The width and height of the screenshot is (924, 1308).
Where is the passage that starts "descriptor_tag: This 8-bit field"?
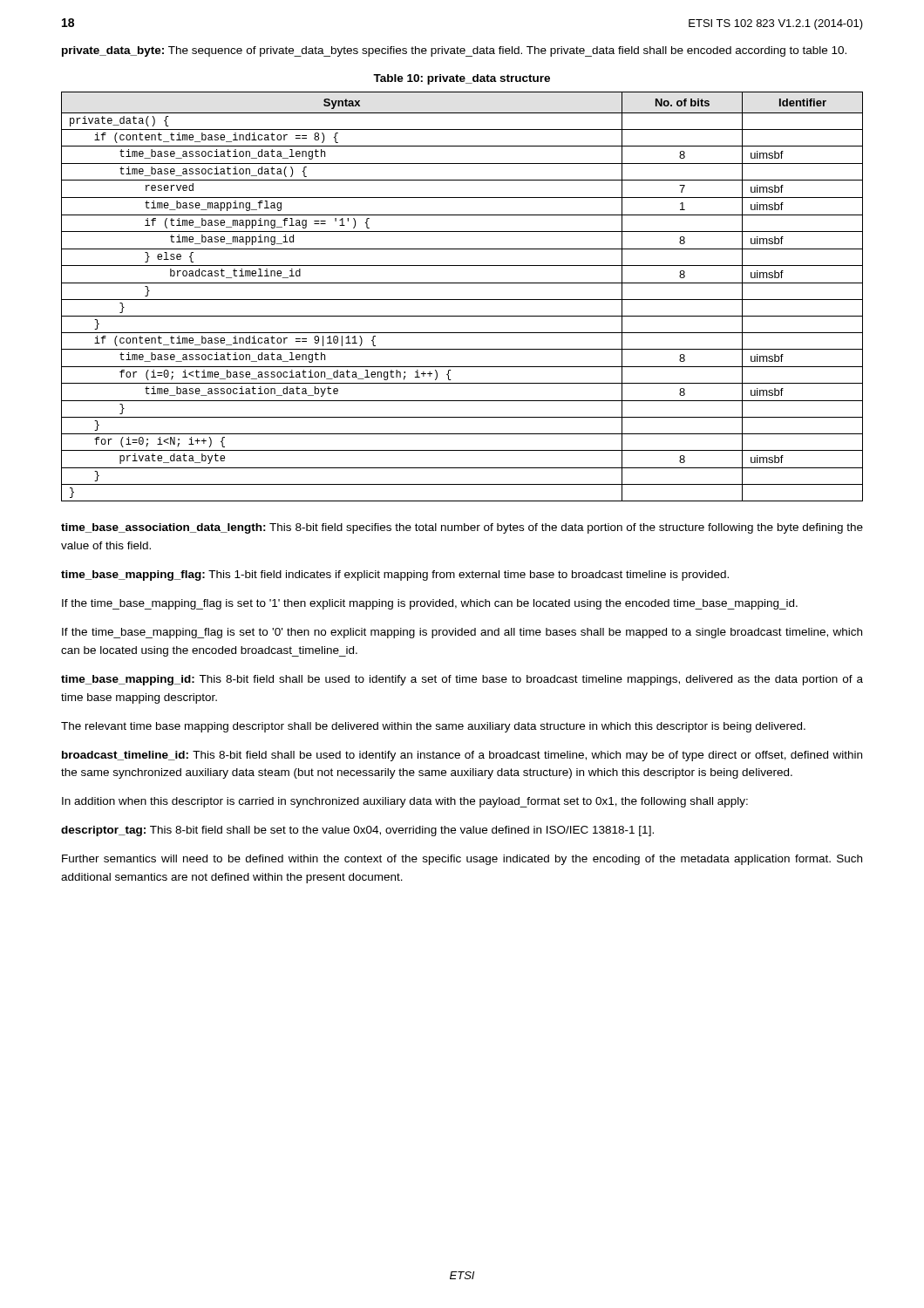coord(358,830)
